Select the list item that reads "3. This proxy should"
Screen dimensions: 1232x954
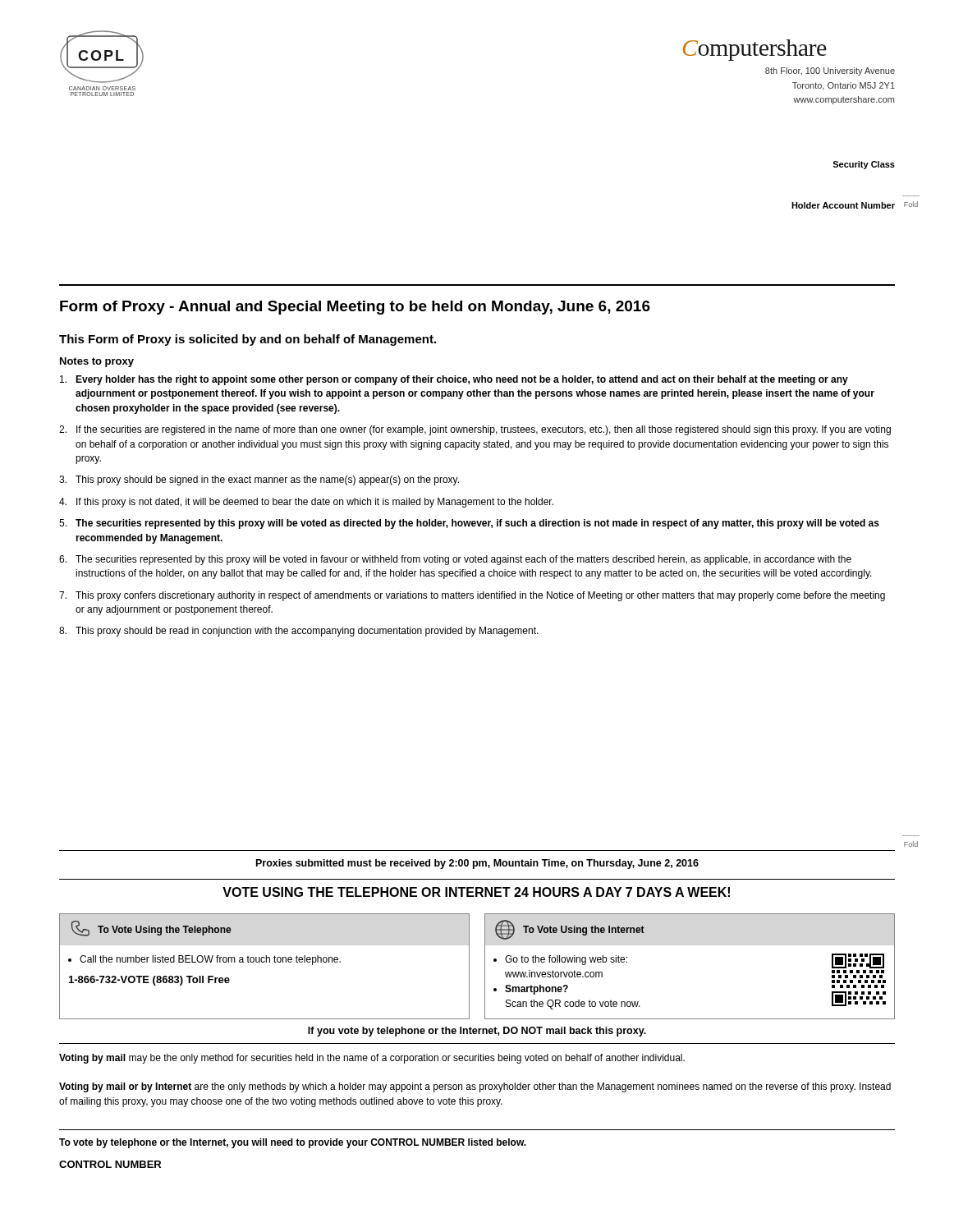pyautogui.click(x=259, y=480)
